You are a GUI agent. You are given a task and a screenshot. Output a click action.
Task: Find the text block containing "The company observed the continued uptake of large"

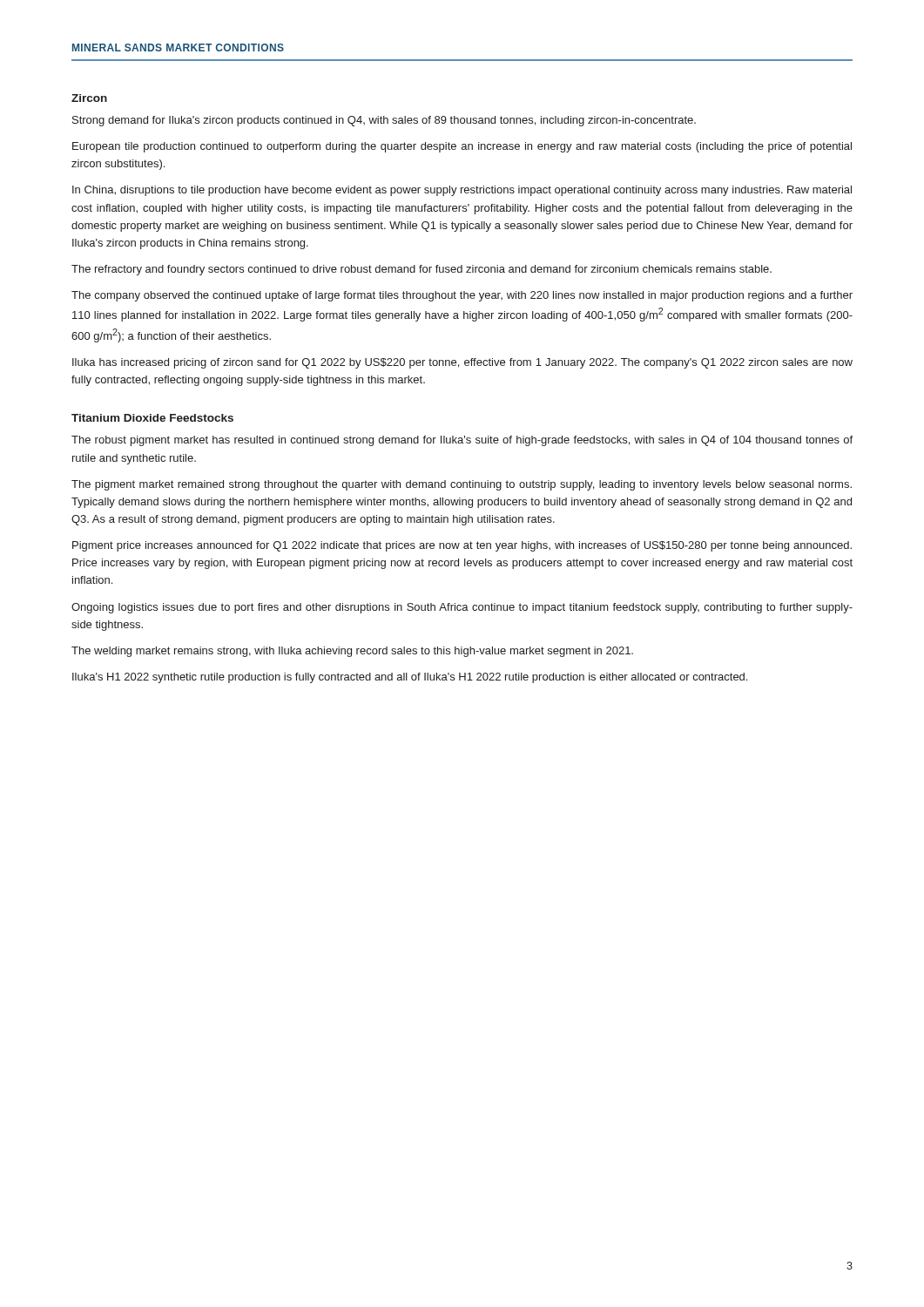[462, 316]
